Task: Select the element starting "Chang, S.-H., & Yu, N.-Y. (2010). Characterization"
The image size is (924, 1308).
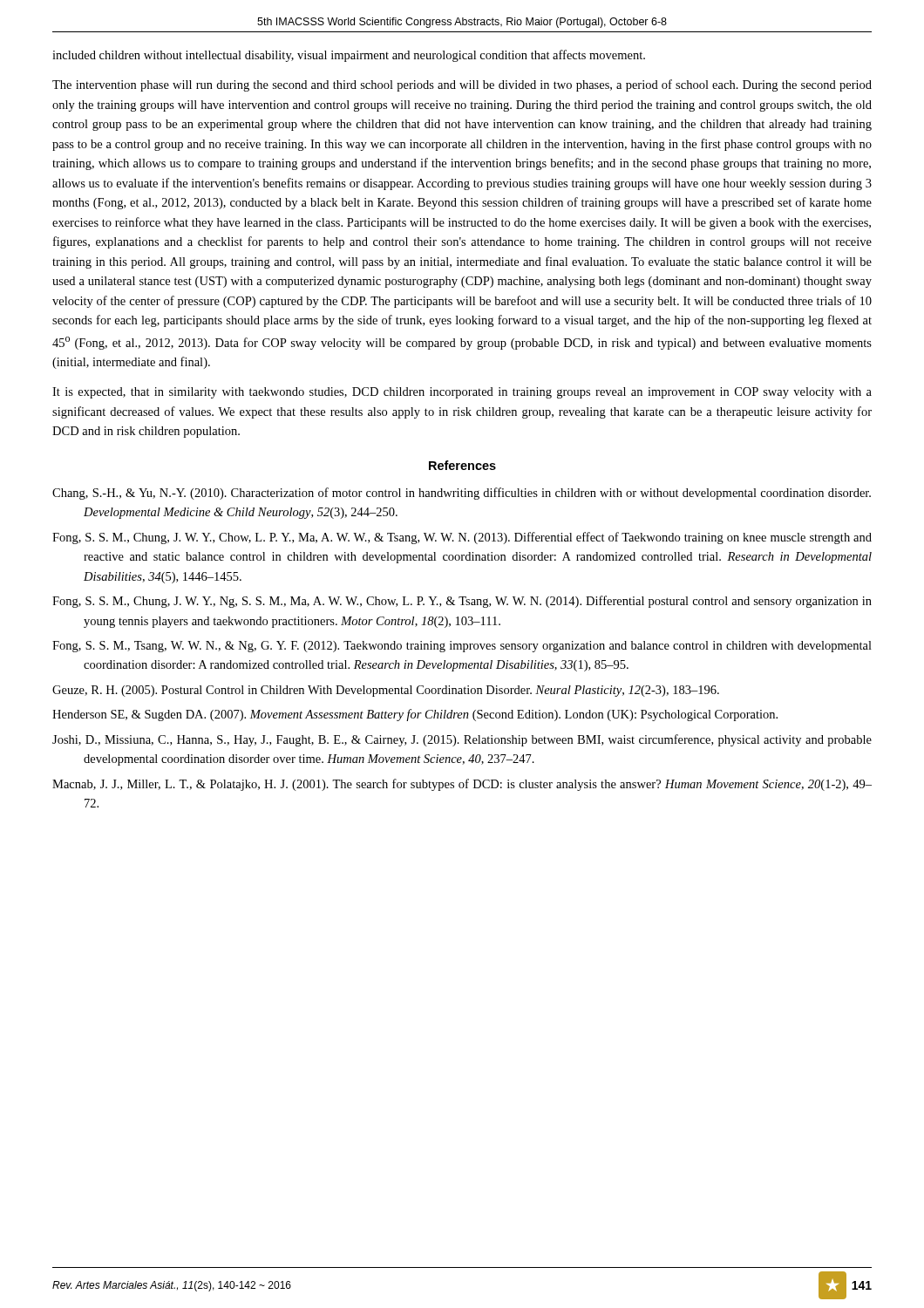Action: pyautogui.click(x=462, y=502)
